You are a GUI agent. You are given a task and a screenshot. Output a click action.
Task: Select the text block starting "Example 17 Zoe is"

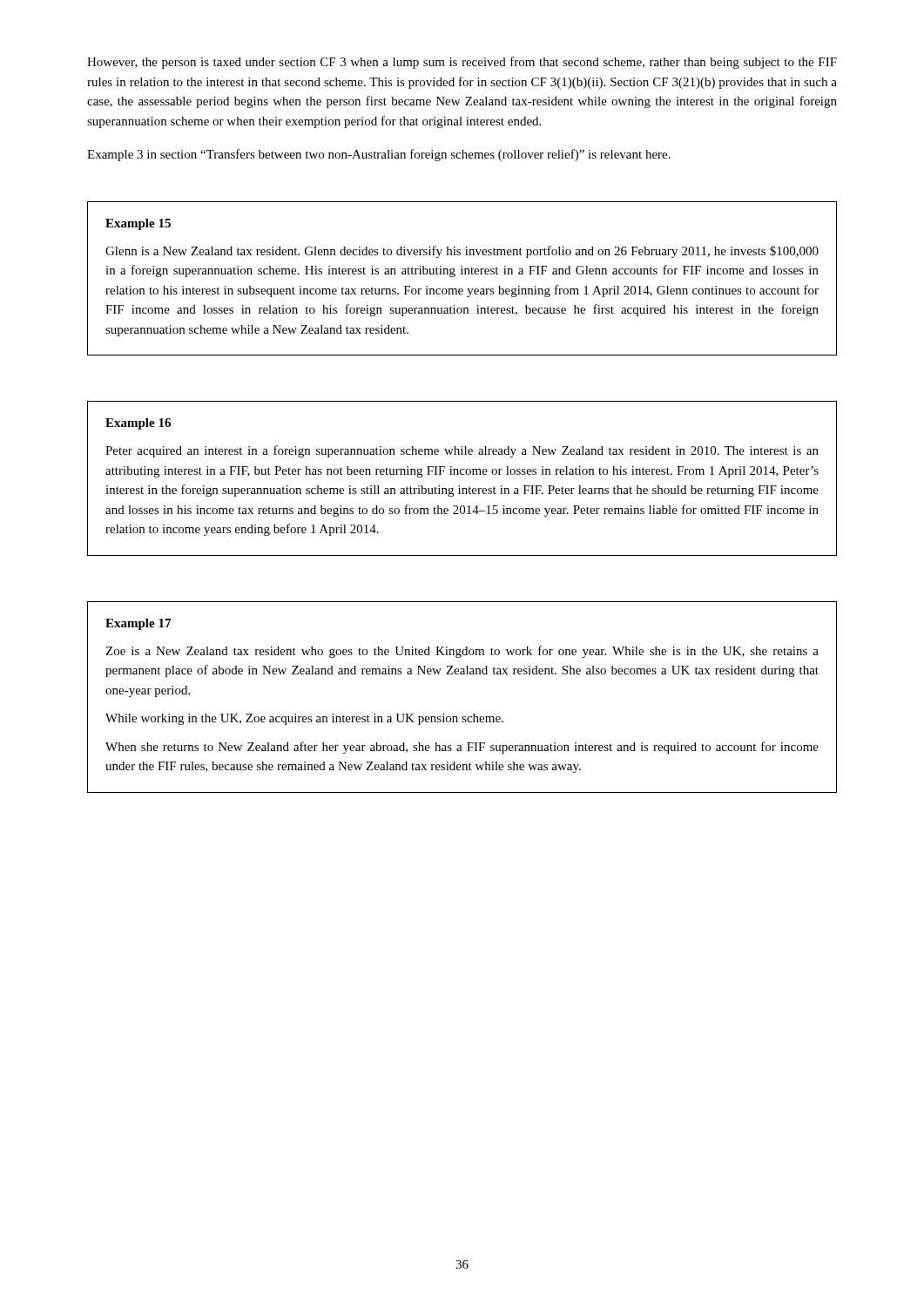pyautogui.click(x=138, y=624)
